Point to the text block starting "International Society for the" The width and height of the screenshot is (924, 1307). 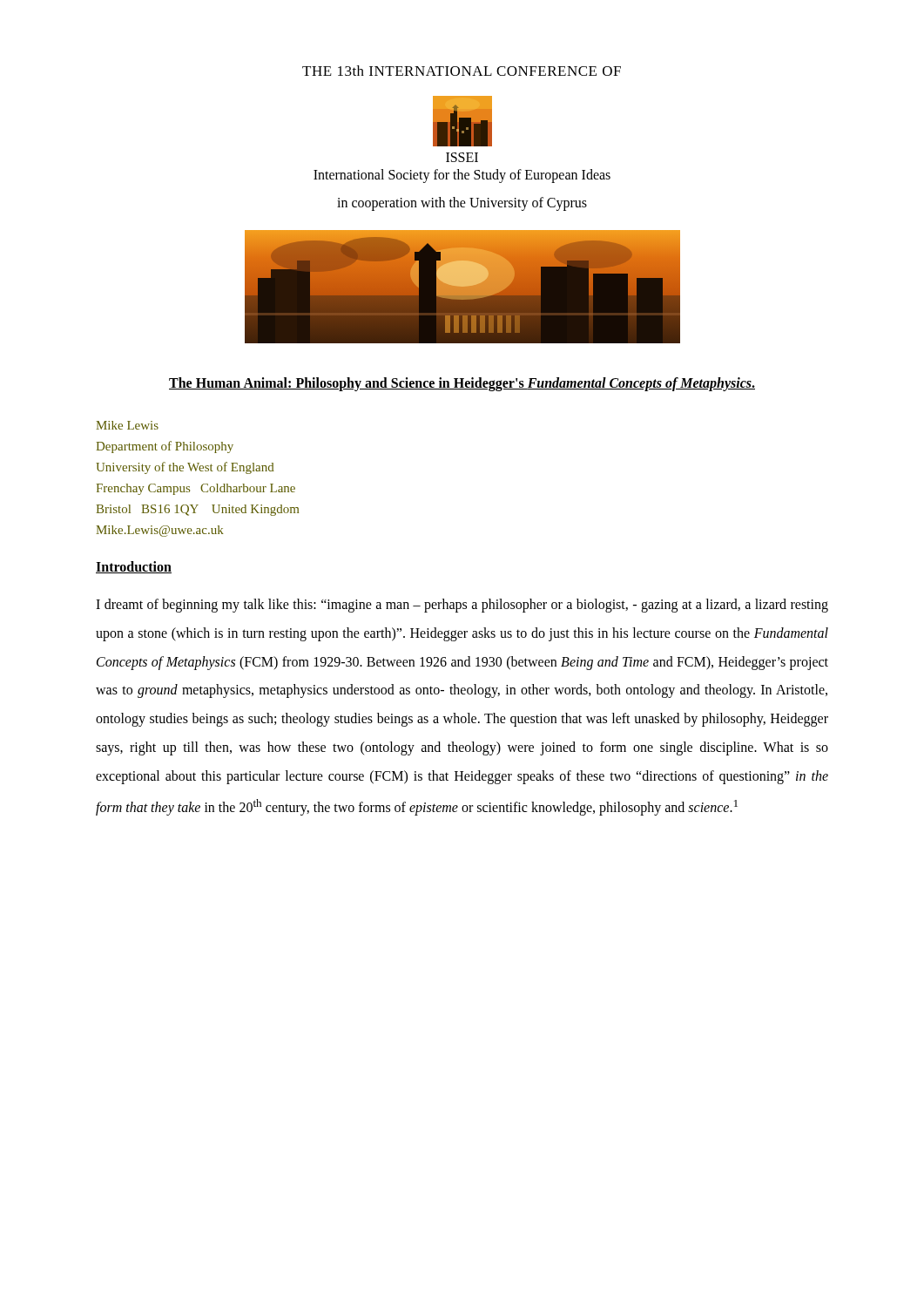click(462, 175)
